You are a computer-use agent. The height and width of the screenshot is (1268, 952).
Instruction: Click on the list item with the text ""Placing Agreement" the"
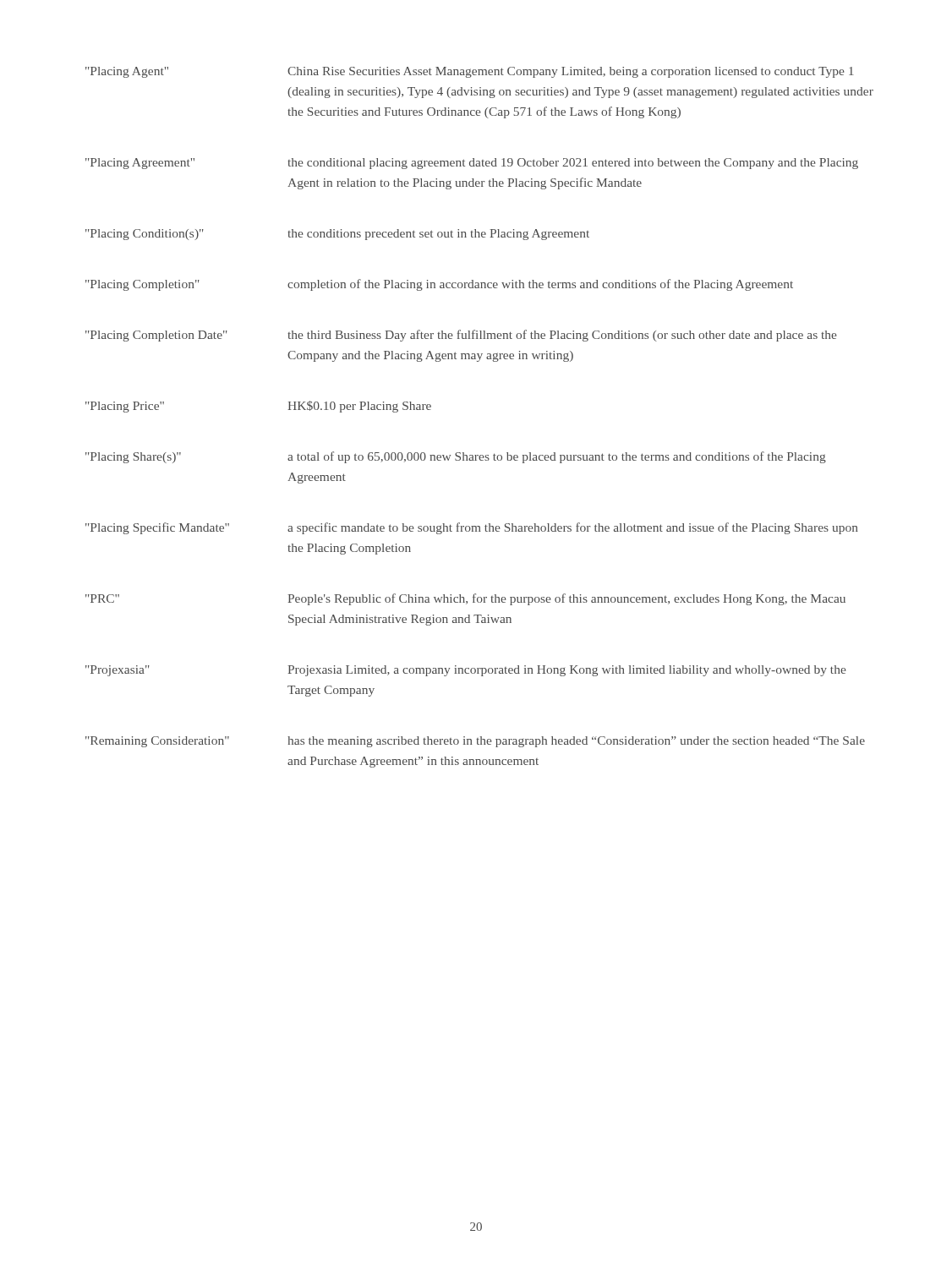[480, 173]
